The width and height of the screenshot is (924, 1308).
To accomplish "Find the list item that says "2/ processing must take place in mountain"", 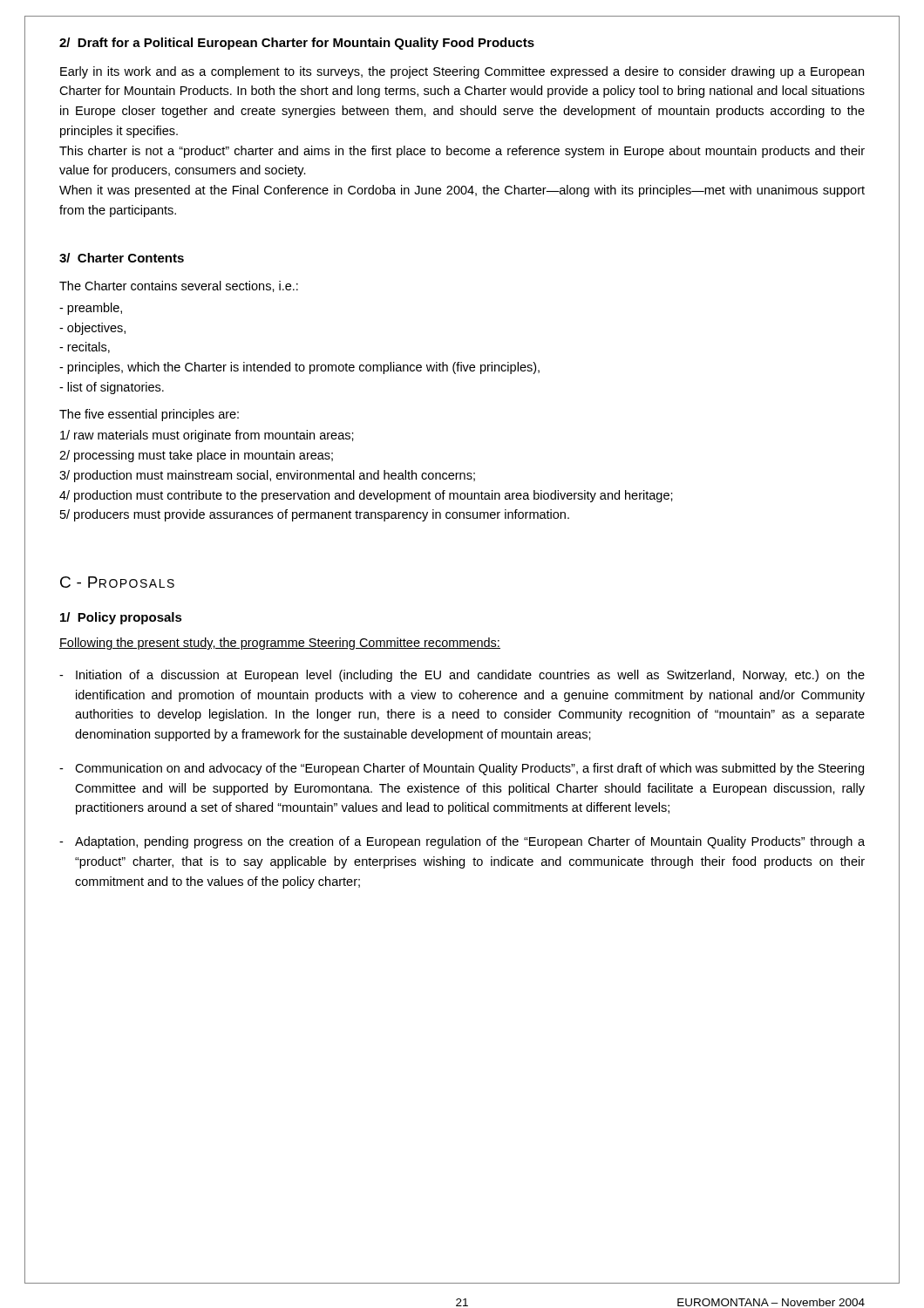I will (x=197, y=455).
